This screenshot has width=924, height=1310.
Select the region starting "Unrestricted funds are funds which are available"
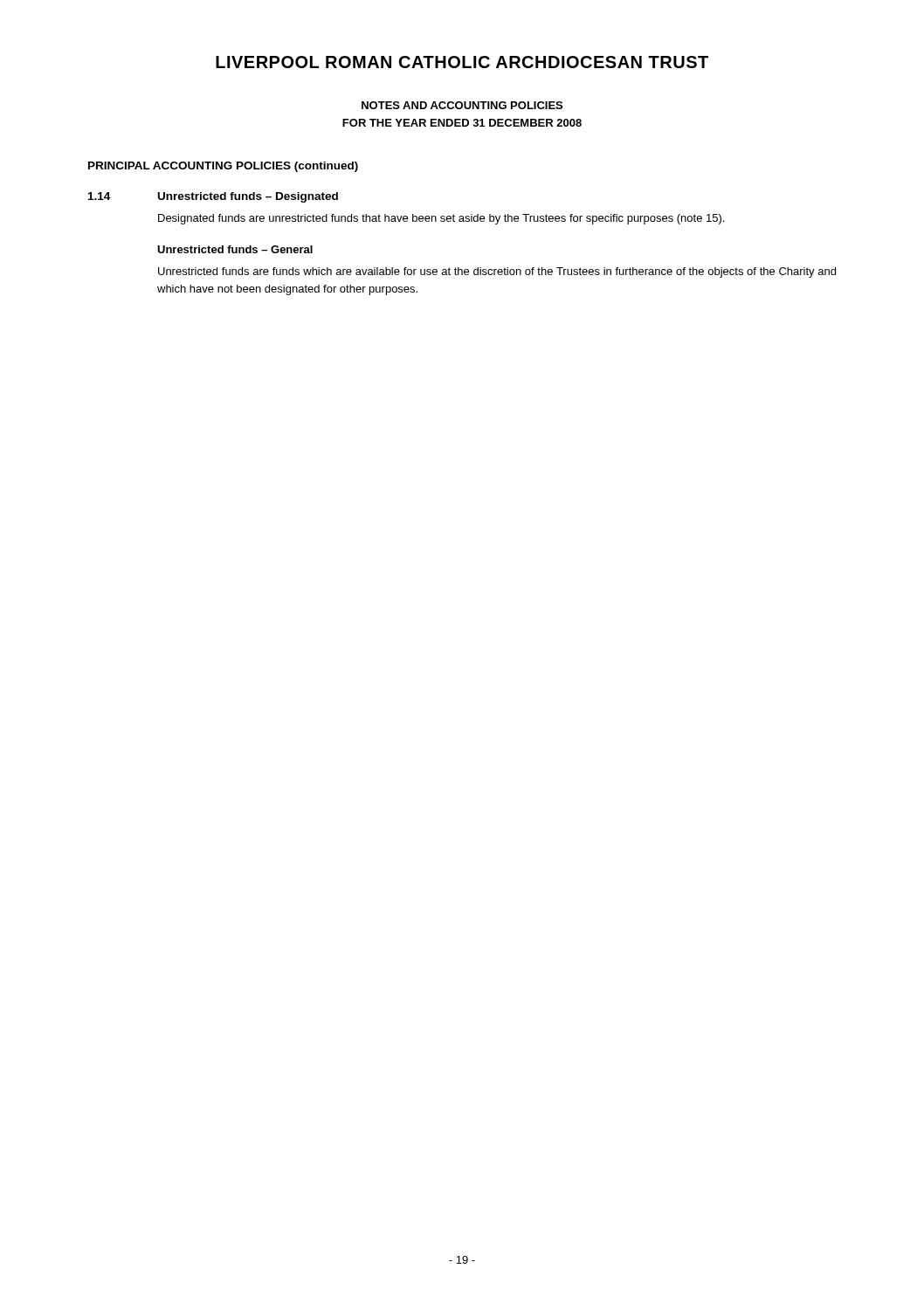[497, 280]
